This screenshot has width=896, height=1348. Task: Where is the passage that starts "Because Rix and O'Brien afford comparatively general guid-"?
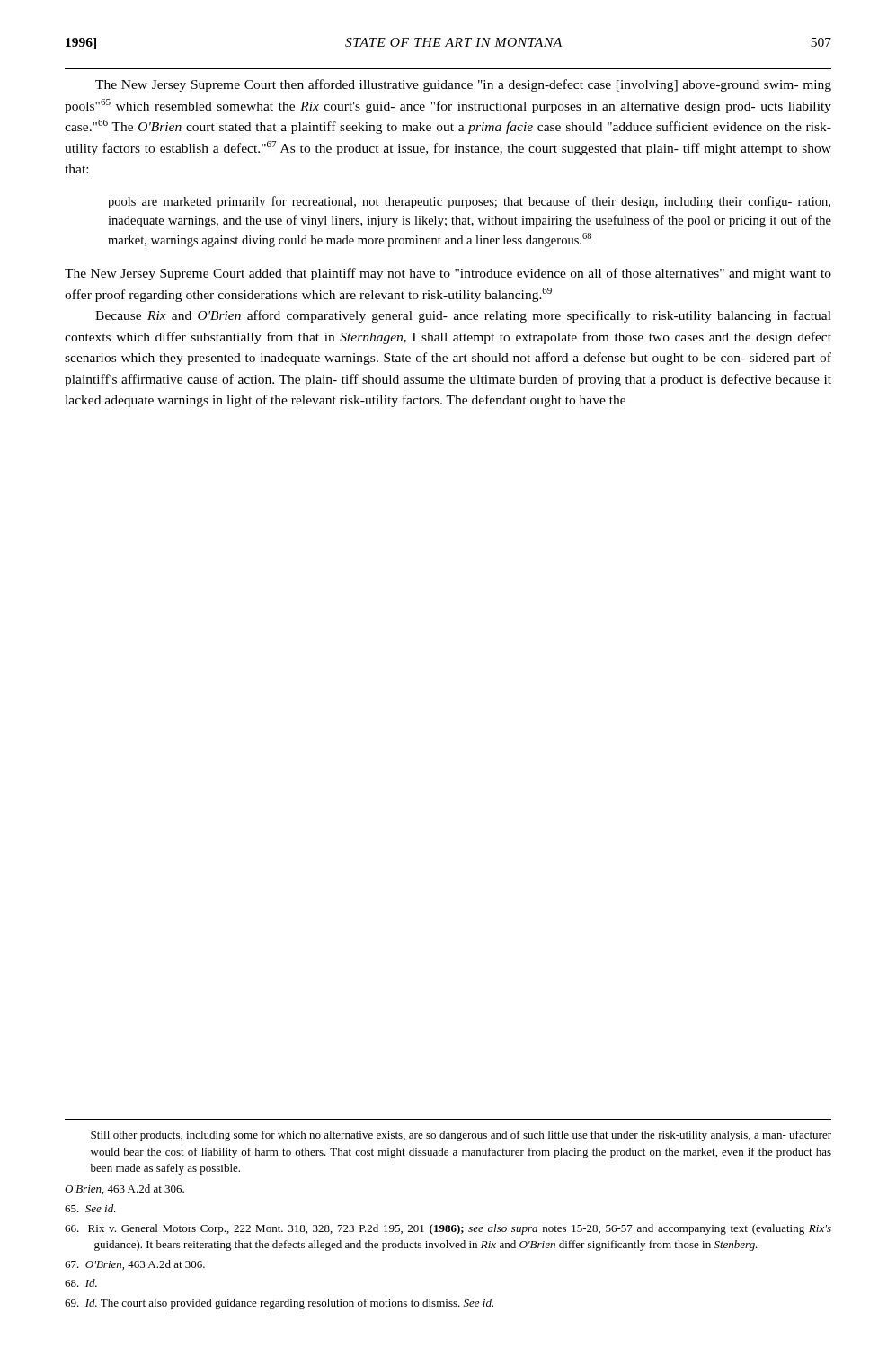[x=448, y=358]
